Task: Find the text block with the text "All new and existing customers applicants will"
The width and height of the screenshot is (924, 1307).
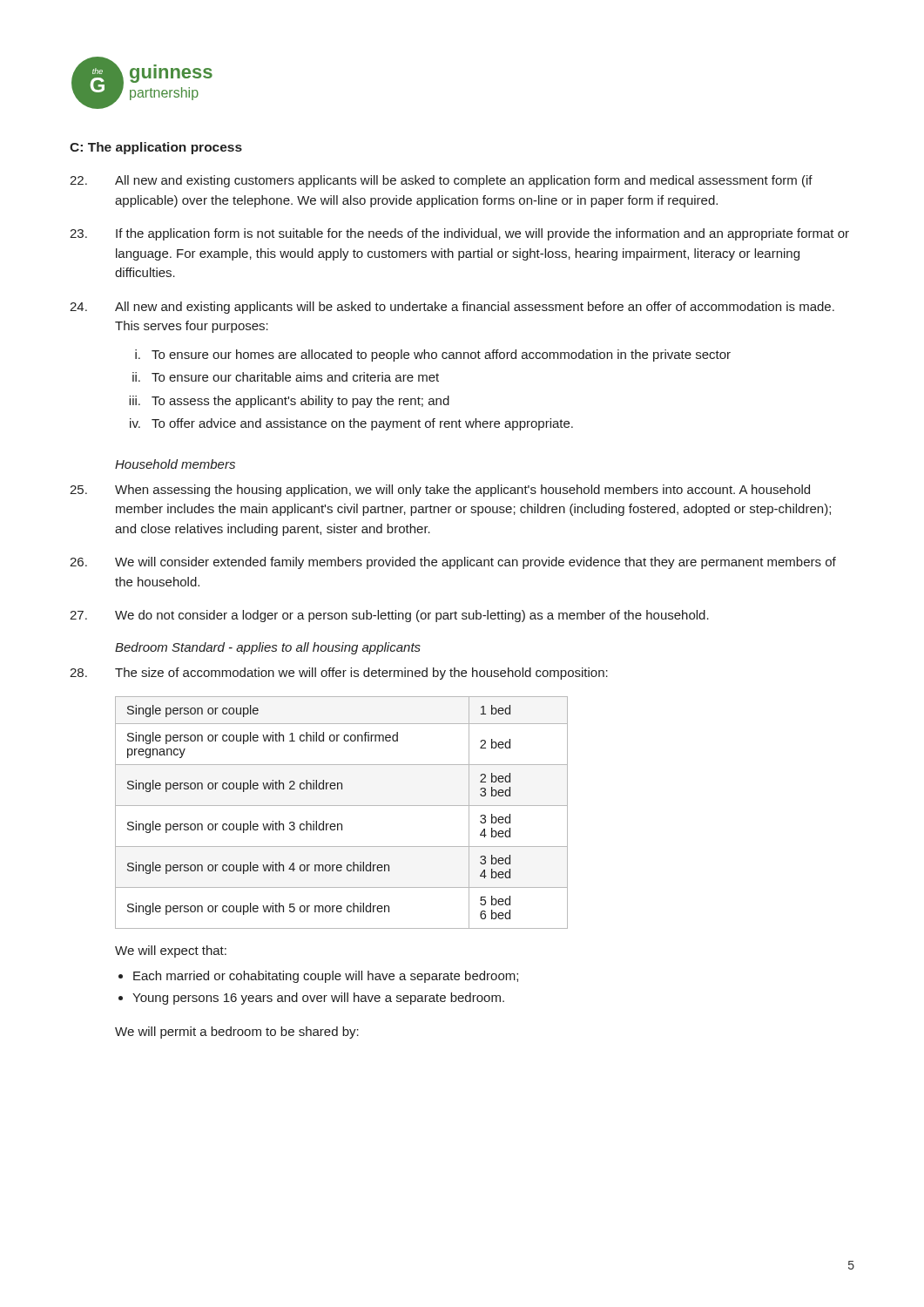Action: 462,190
